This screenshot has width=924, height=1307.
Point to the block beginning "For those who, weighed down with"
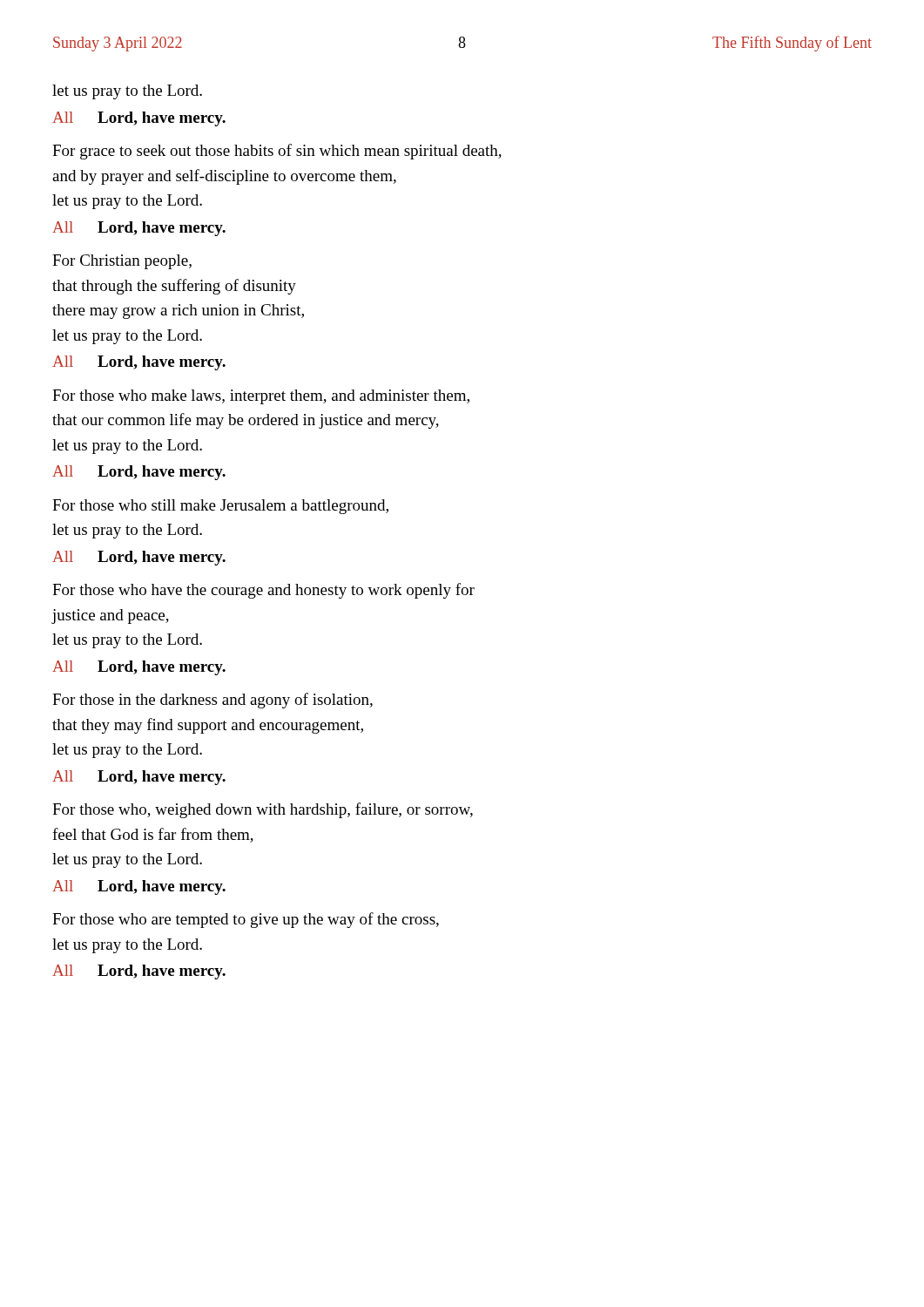tap(263, 810)
